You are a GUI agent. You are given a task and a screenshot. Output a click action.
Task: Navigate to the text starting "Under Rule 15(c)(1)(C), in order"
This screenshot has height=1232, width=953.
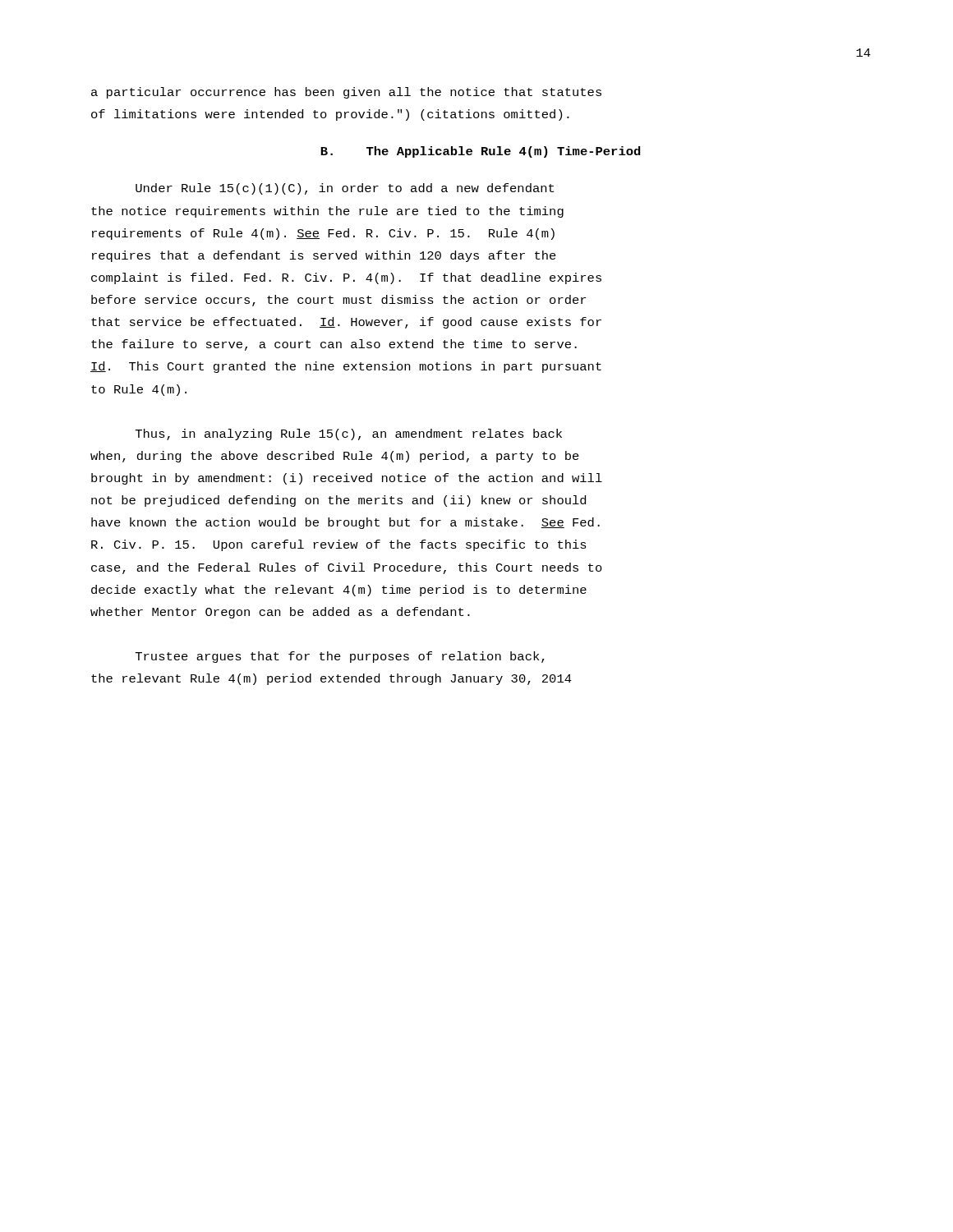pyautogui.click(x=346, y=289)
